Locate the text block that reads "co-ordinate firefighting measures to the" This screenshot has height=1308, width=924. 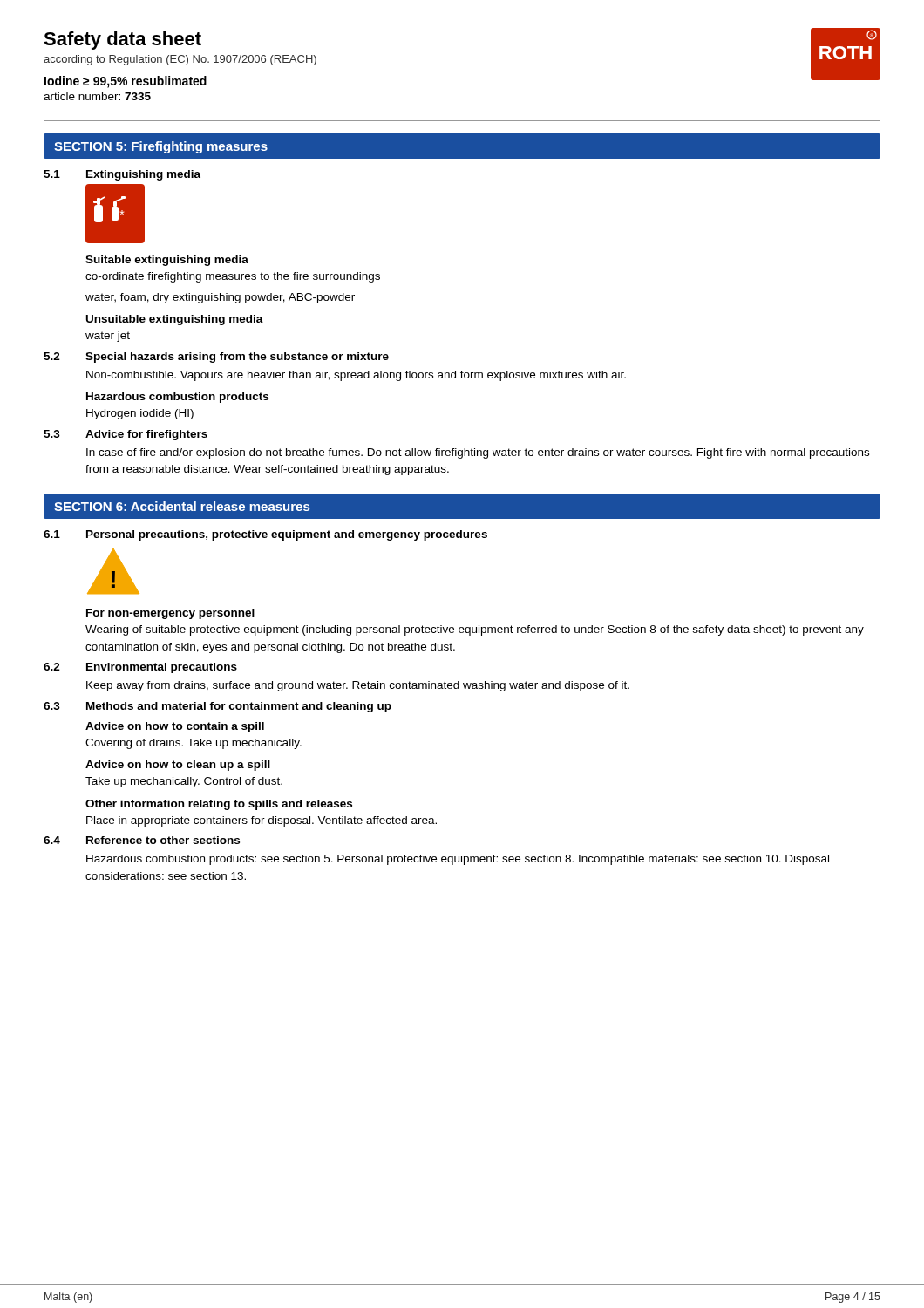[x=233, y=276]
